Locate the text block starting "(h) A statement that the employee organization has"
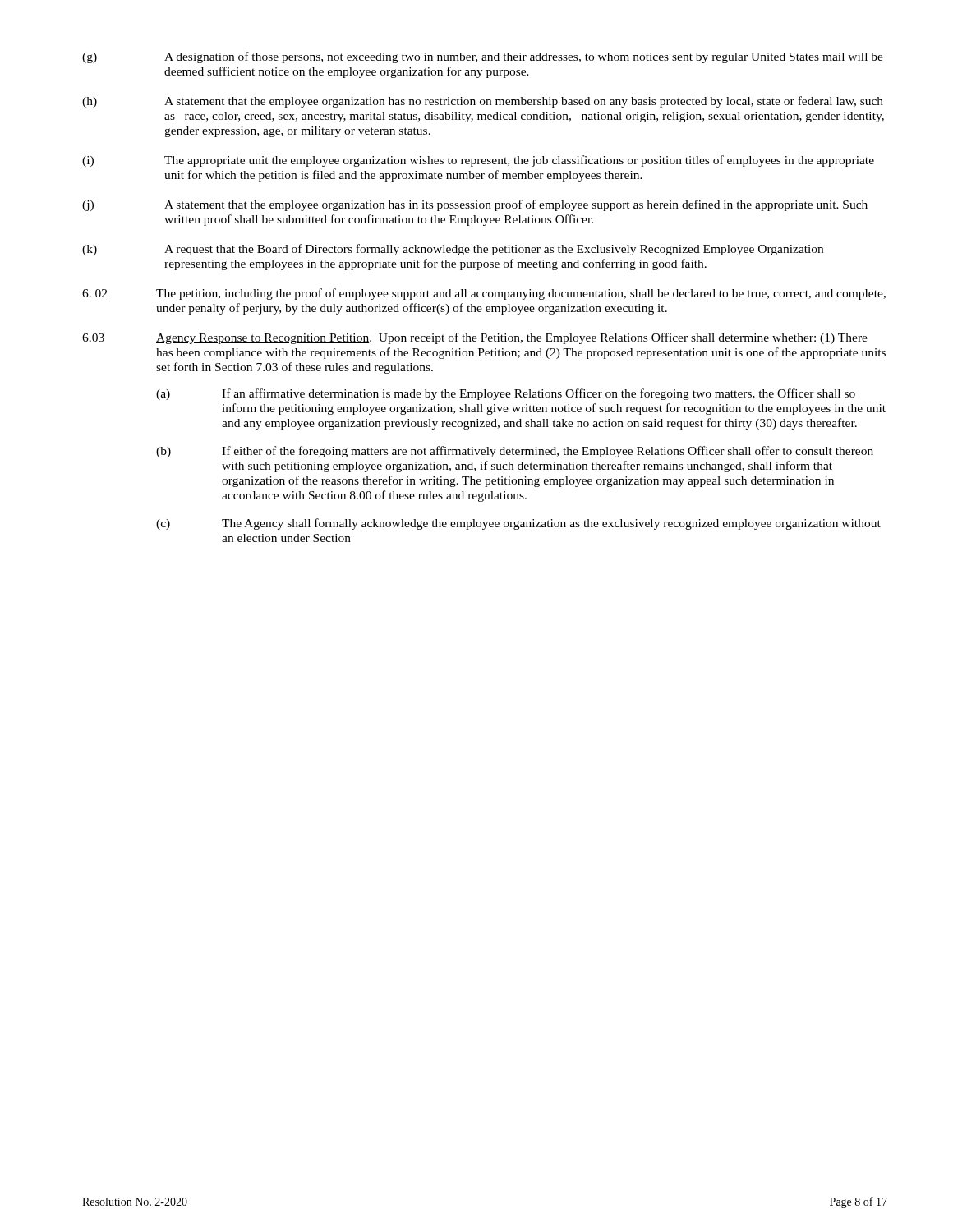This screenshot has width=953, height=1232. point(485,116)
